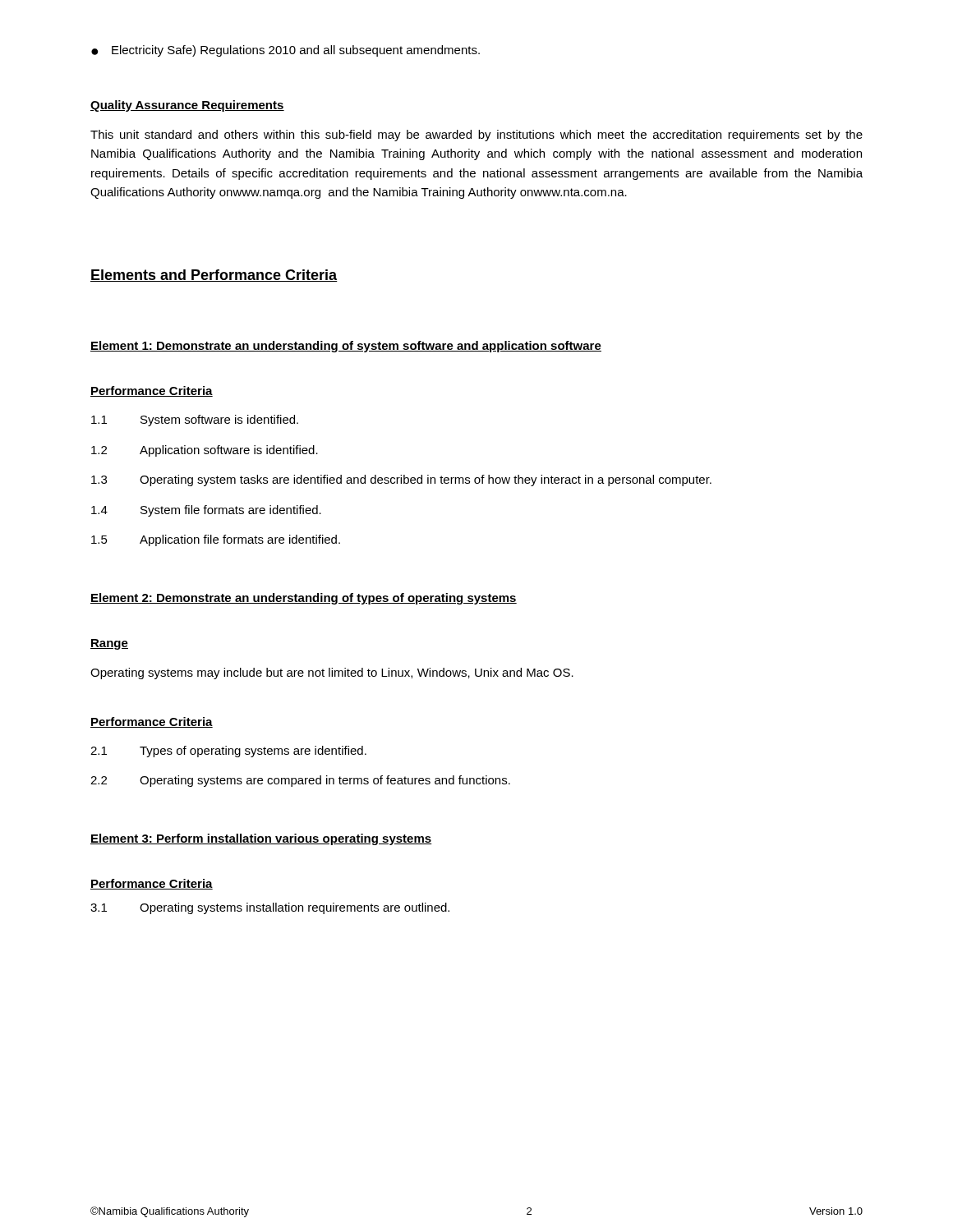Navigate to the text starting "Element 2: Demonstrate an understanding of types of"

[303, 597]
